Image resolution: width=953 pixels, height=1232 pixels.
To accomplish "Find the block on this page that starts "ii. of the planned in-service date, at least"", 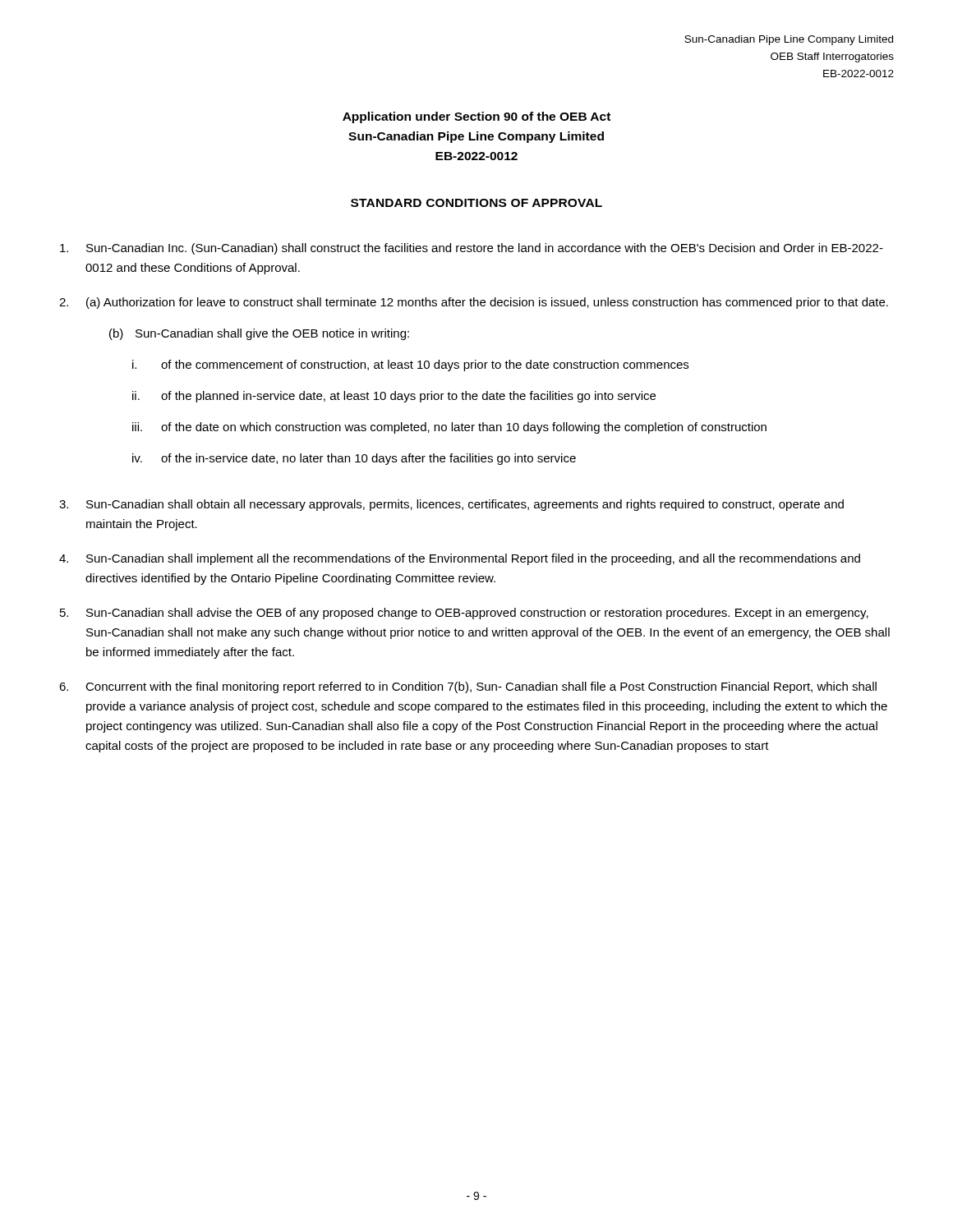I will coord(394,396).
